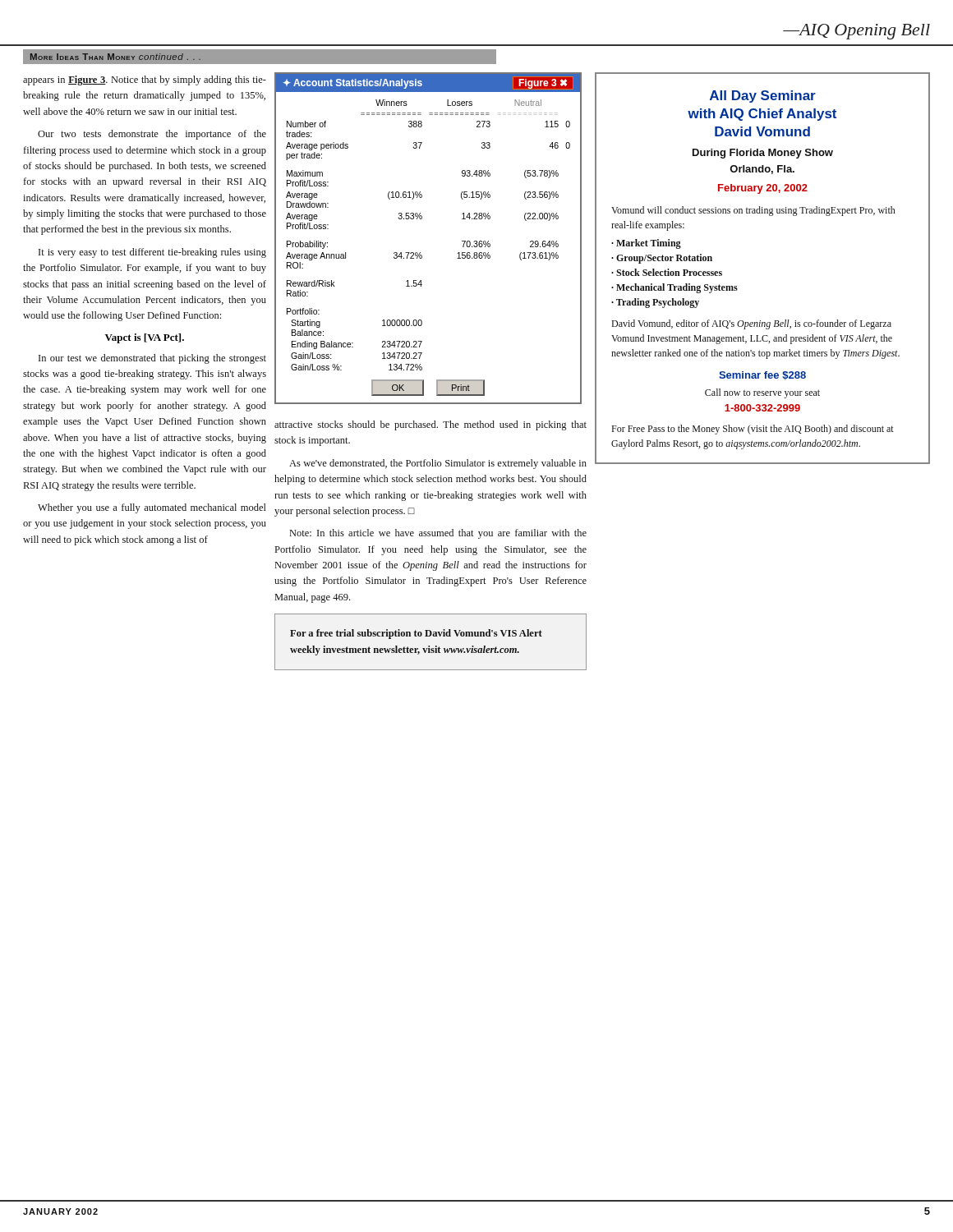Select the text block with the text "attractive stocks should be purchased."
Image resolution: width=953 pixels, height=1232 pixels.
(430, 425)
